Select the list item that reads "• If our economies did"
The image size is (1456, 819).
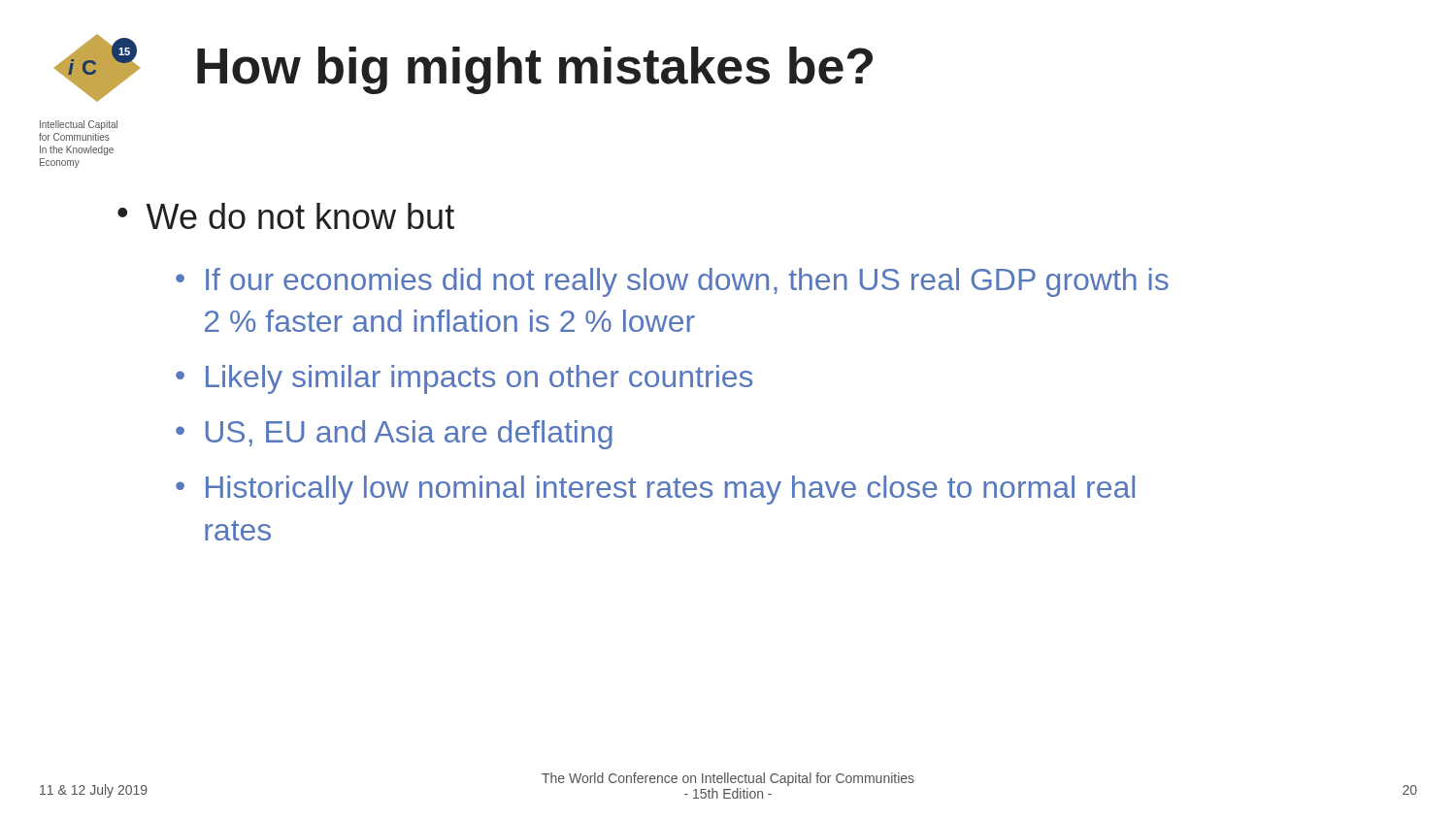[672, 301]
